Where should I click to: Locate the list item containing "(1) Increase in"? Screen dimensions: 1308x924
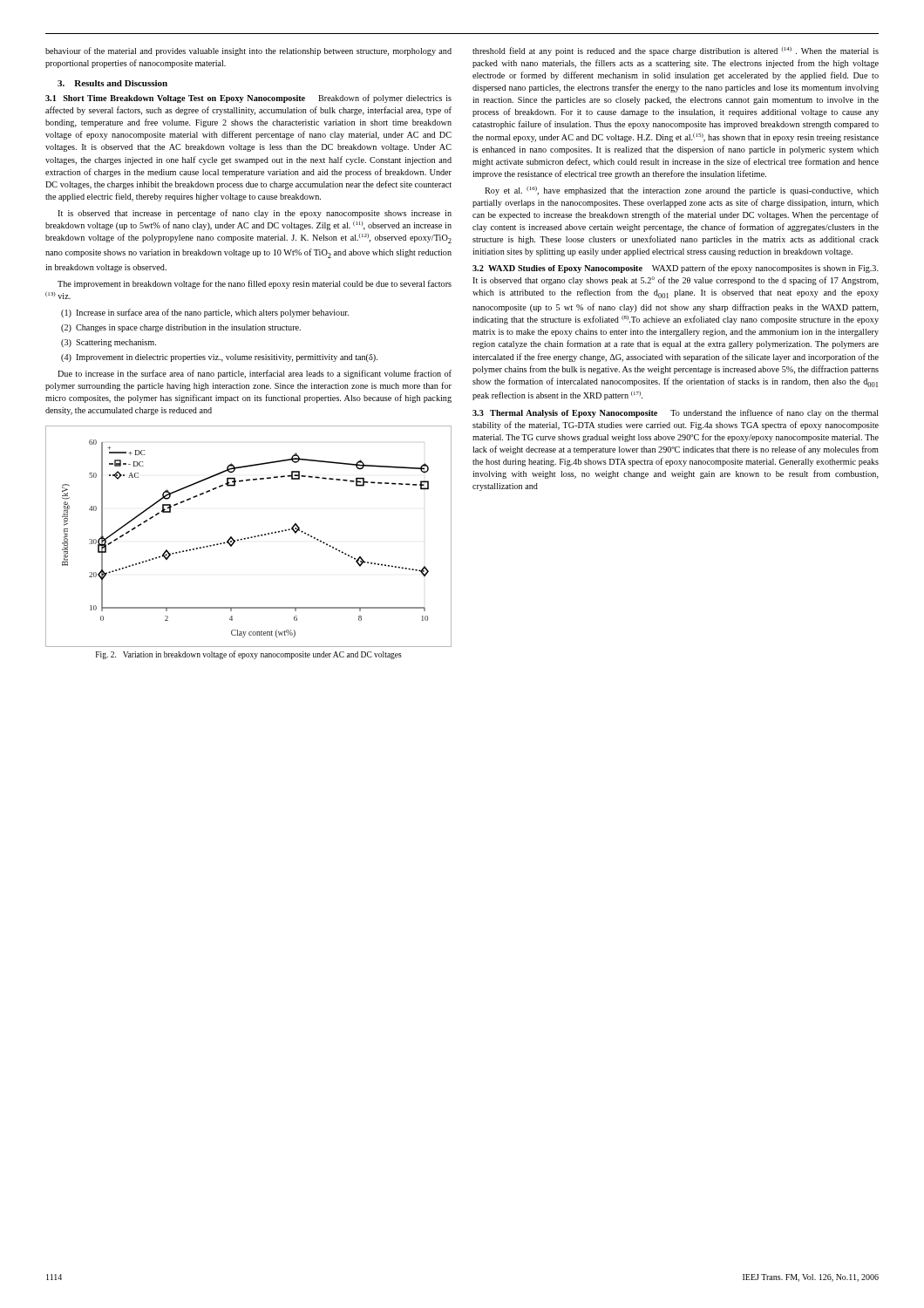pyautogui.click(x=256, y=313)
